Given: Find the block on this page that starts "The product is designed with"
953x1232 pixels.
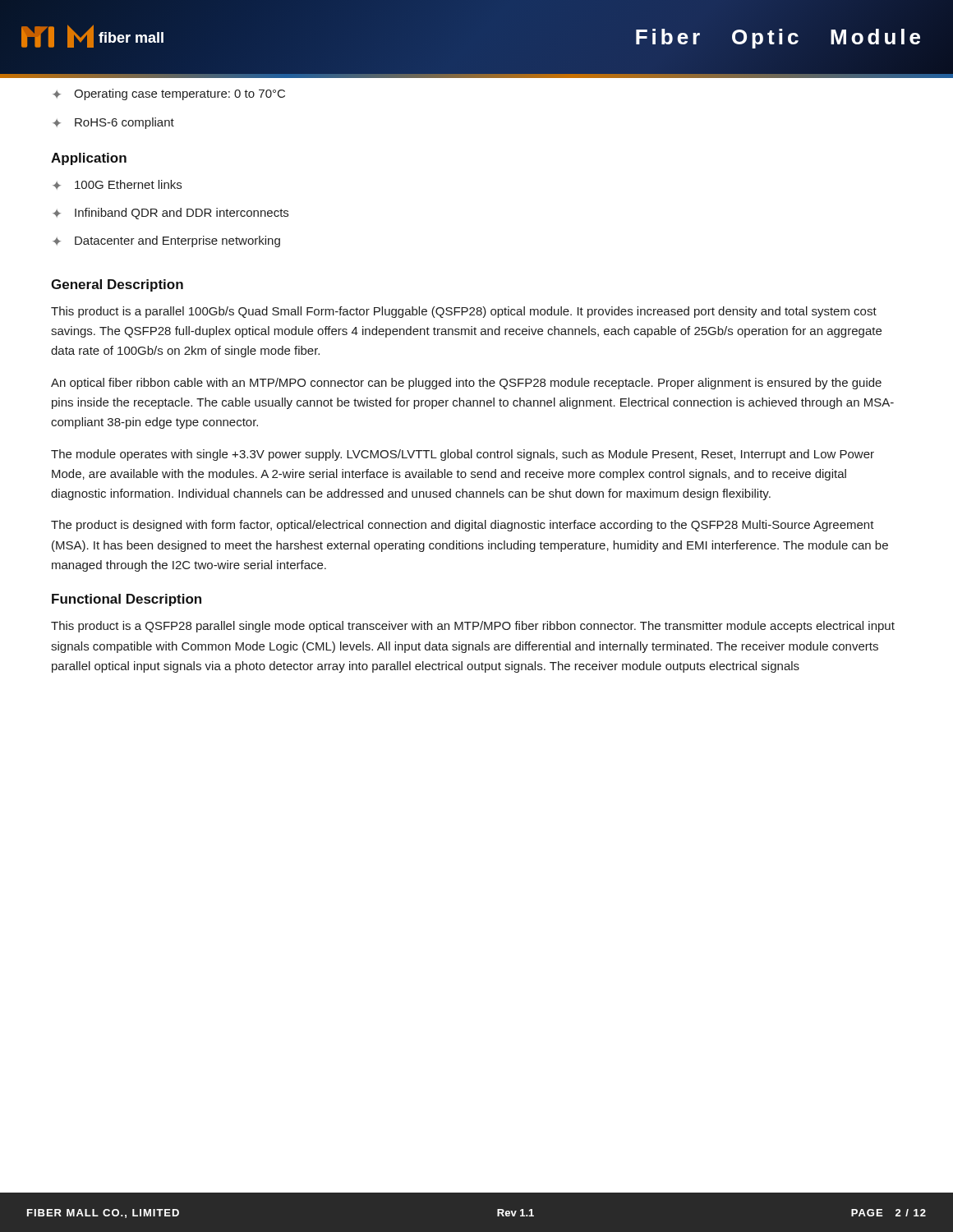Looking at the screenshot, I should (470, 545).
